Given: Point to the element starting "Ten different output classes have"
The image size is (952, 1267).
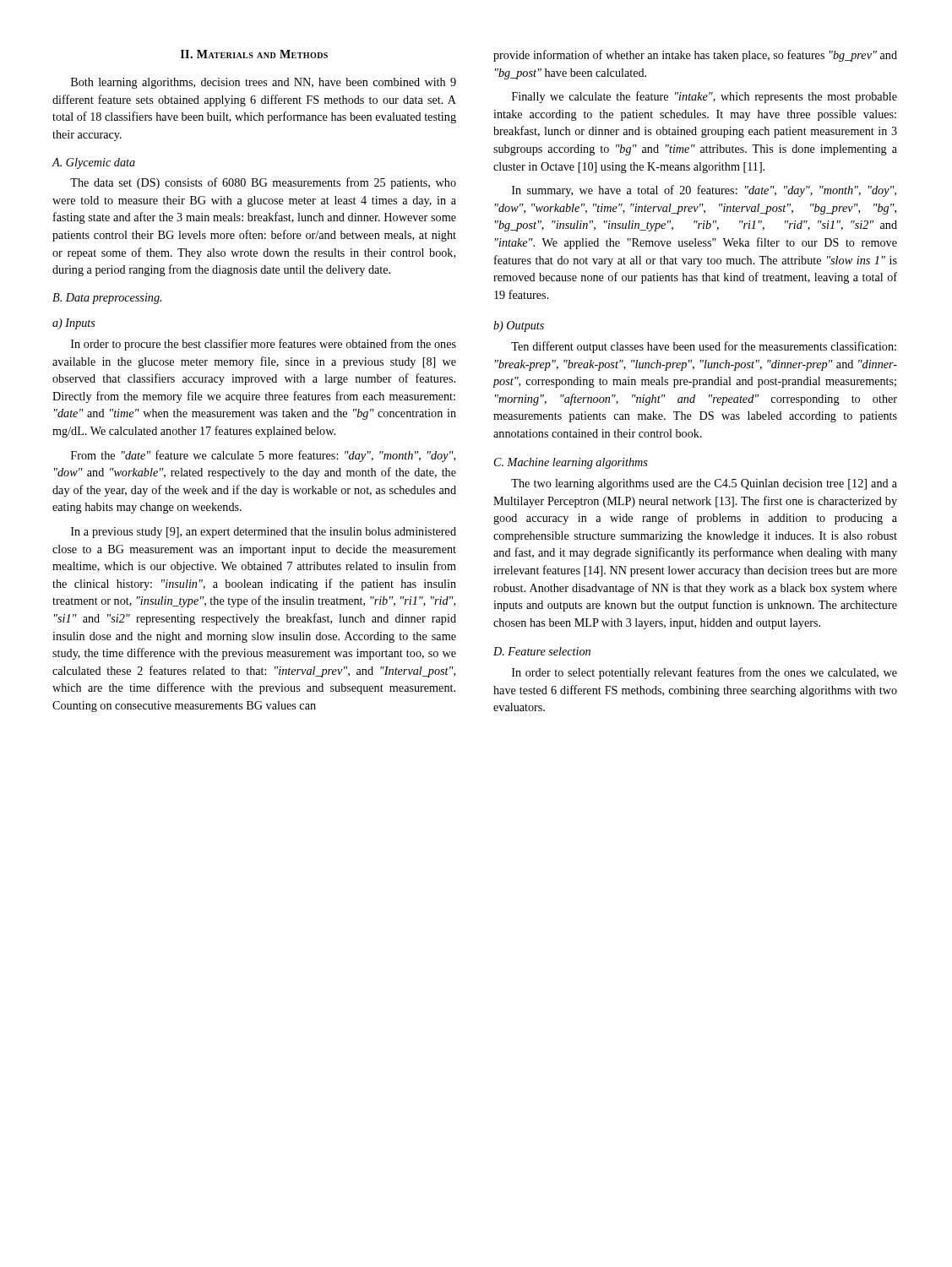Looking at the screenshot, I should point(695,390).
